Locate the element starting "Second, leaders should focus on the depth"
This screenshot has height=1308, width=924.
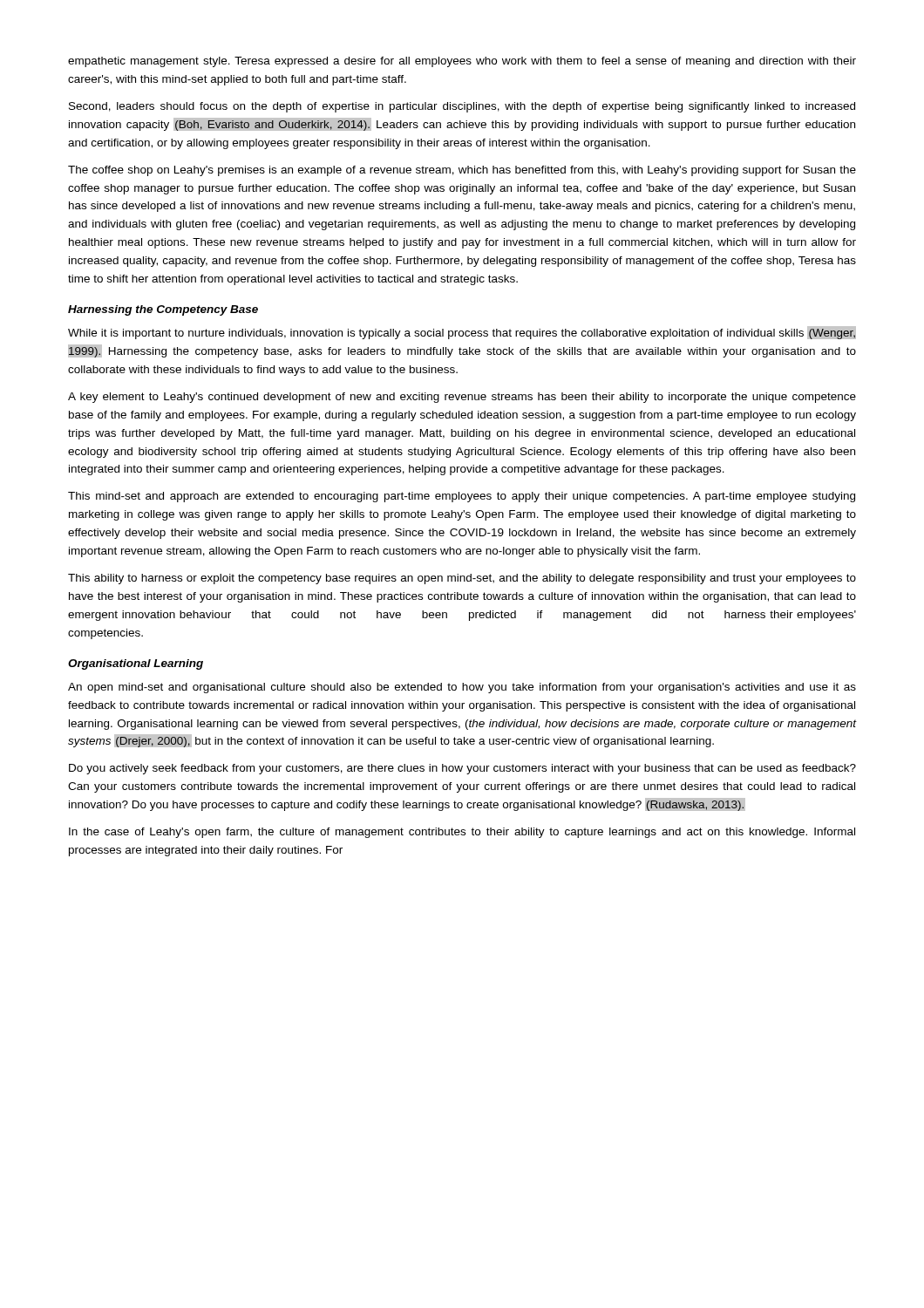point(462,124)
